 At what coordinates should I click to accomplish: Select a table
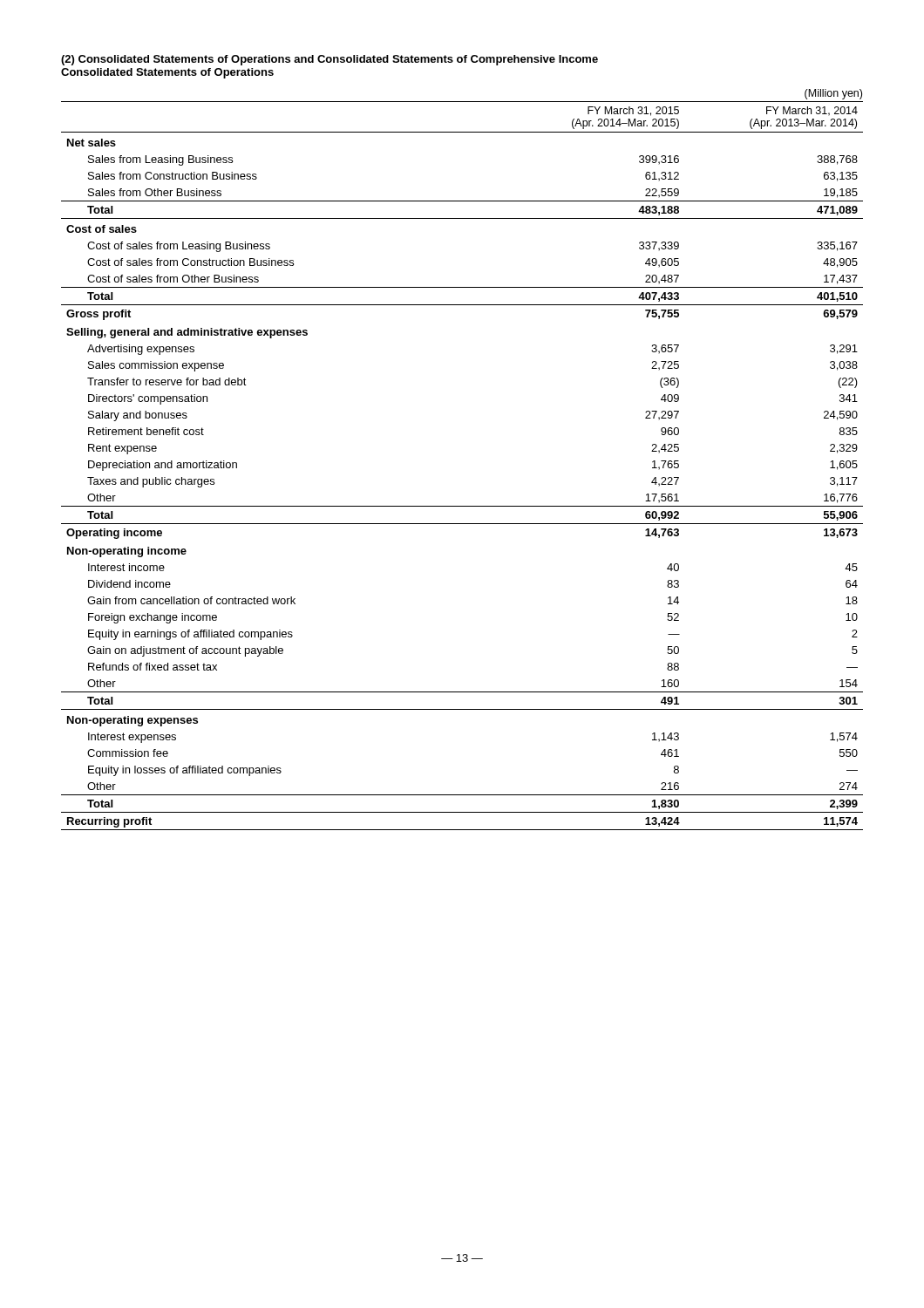click(x=462, y=459)
